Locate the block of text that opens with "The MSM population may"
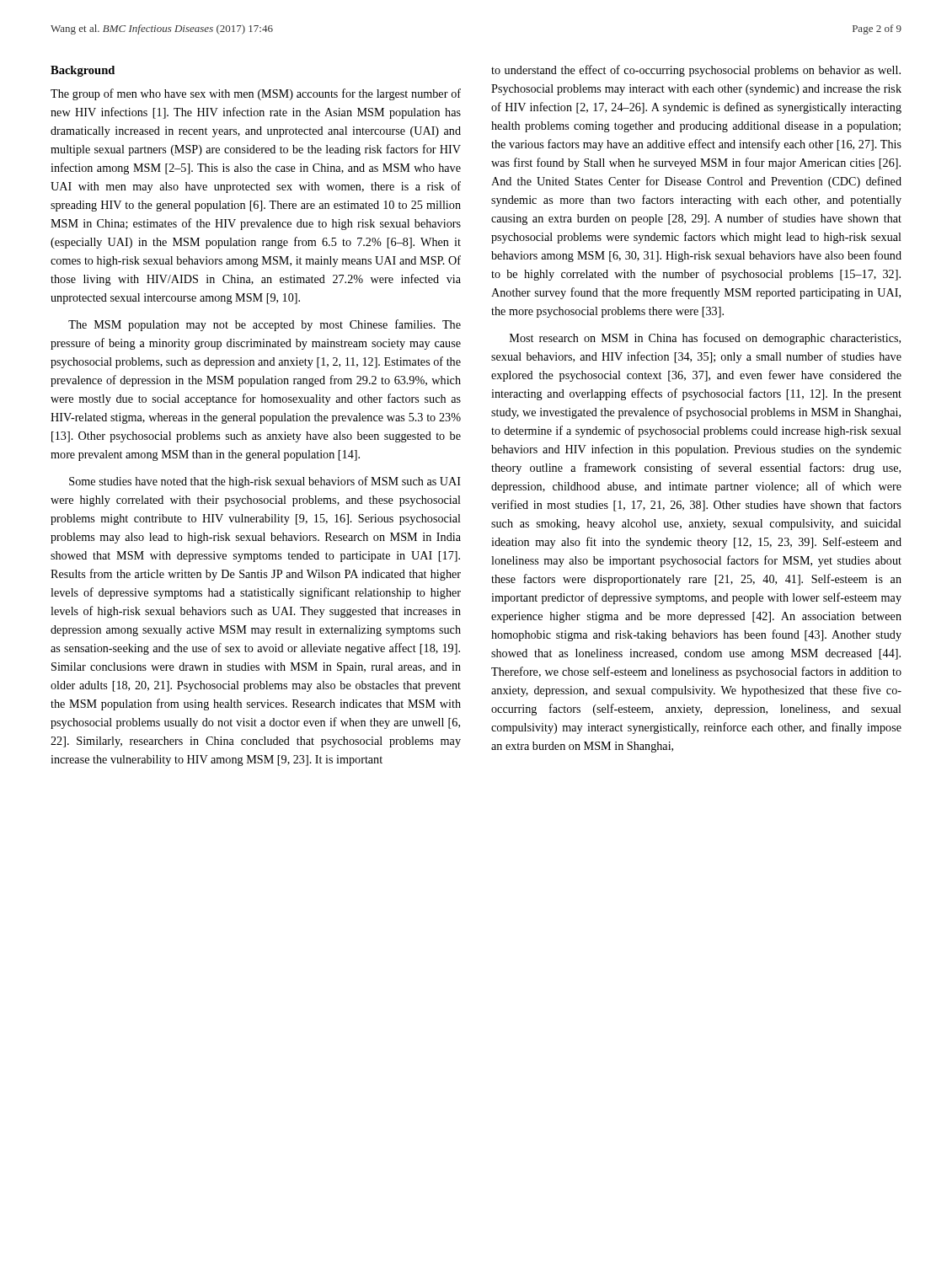Image resolution: width=952 pixels, height=1264 pixels. [256, 390]
